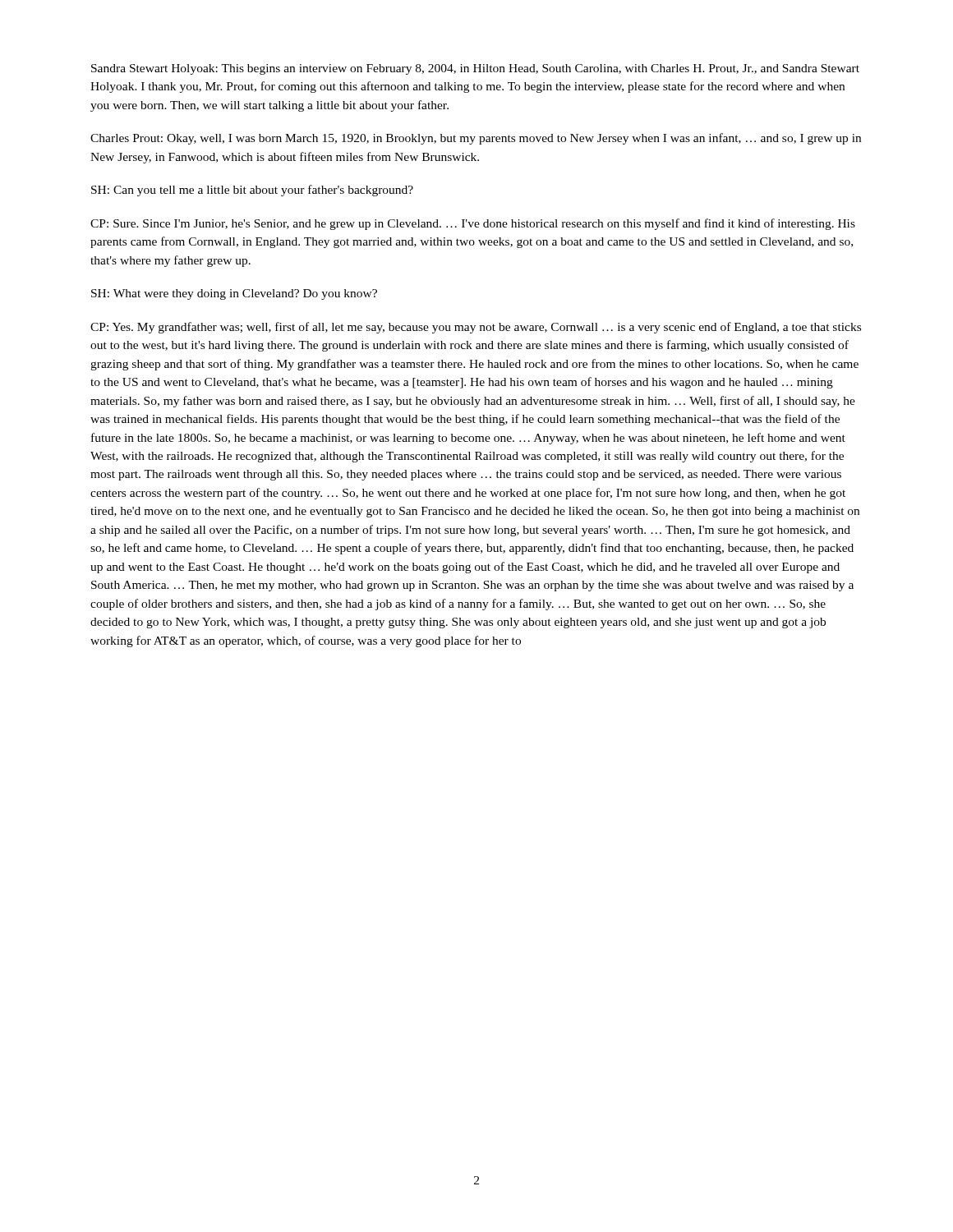Where is the passage that starts "Charles Prout: Okay,"?
This screenshot has height=1232, width=953.
(x=476, y=147)
